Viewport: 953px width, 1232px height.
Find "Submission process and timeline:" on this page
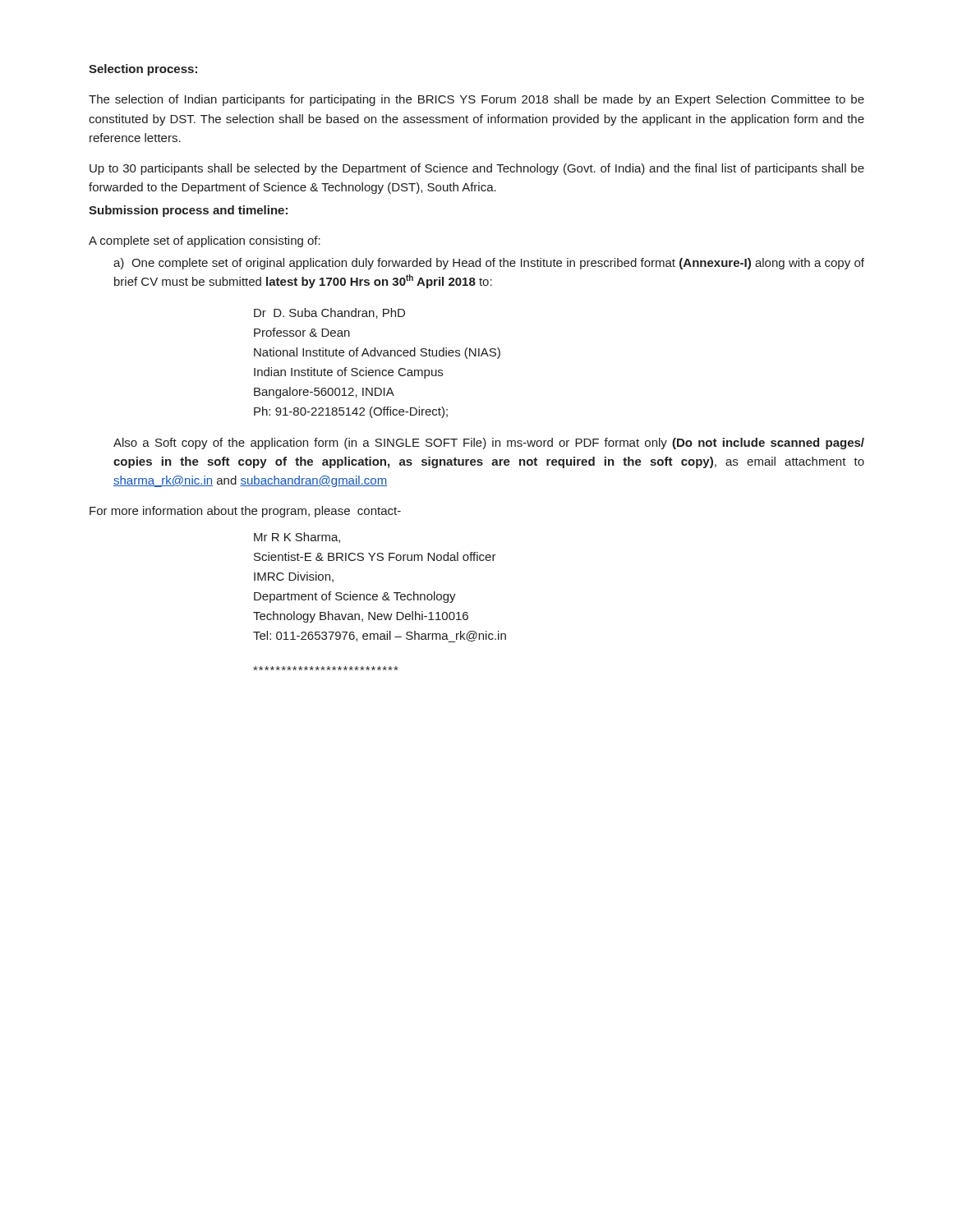coord(189,209)
